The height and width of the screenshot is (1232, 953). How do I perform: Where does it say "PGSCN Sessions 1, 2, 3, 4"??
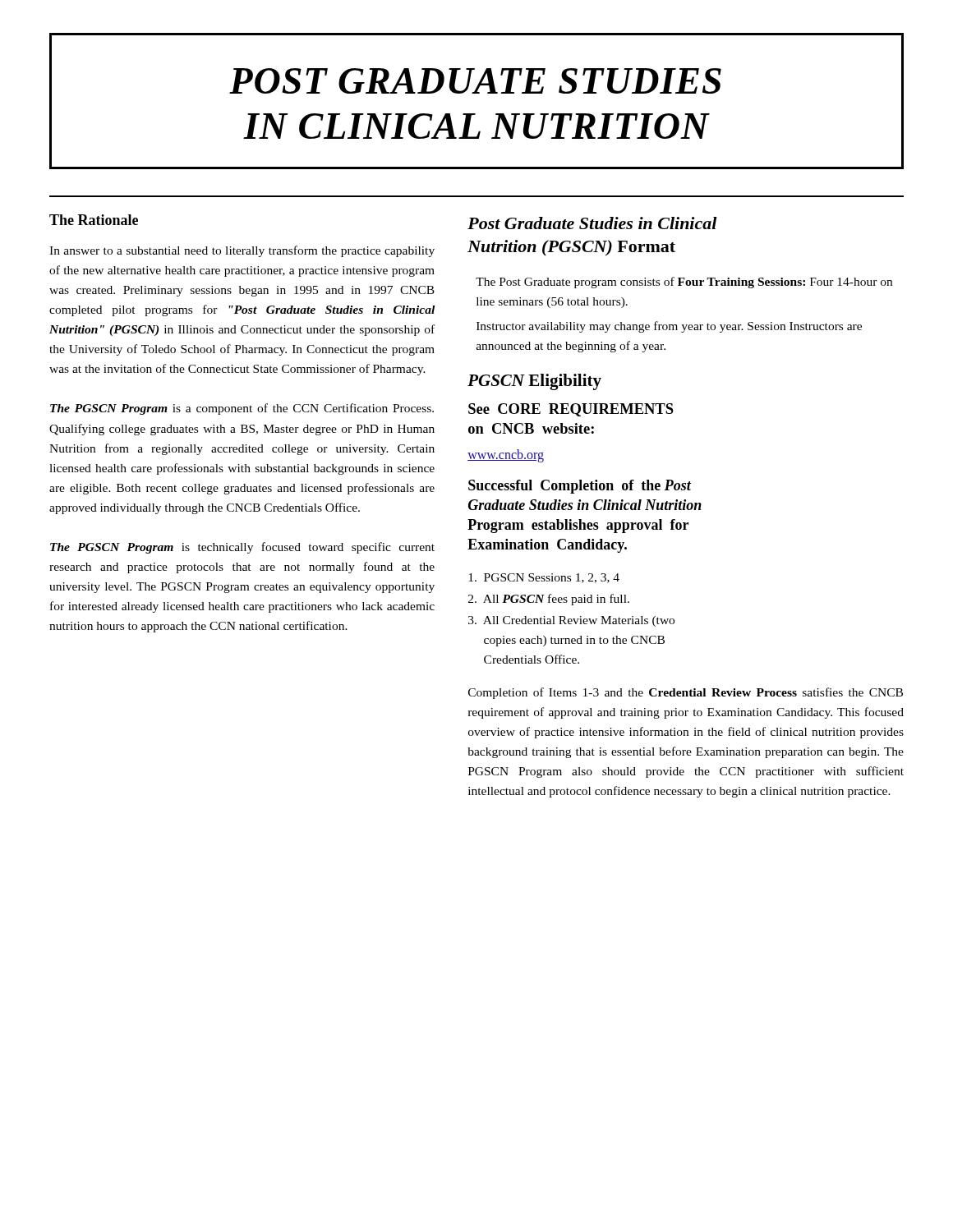[x=543, y=577]
